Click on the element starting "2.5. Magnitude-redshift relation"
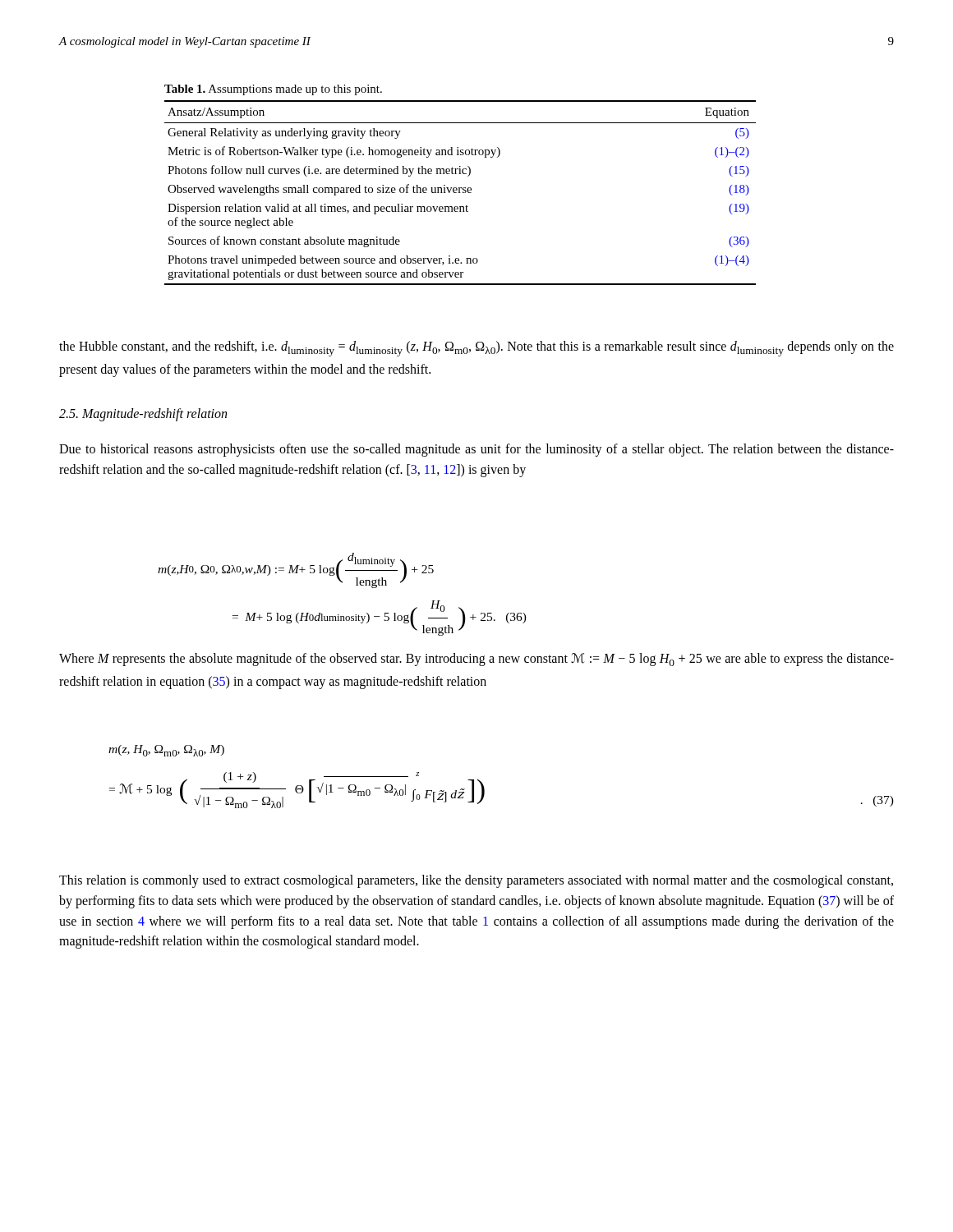953x1232 pixels. 143,414
